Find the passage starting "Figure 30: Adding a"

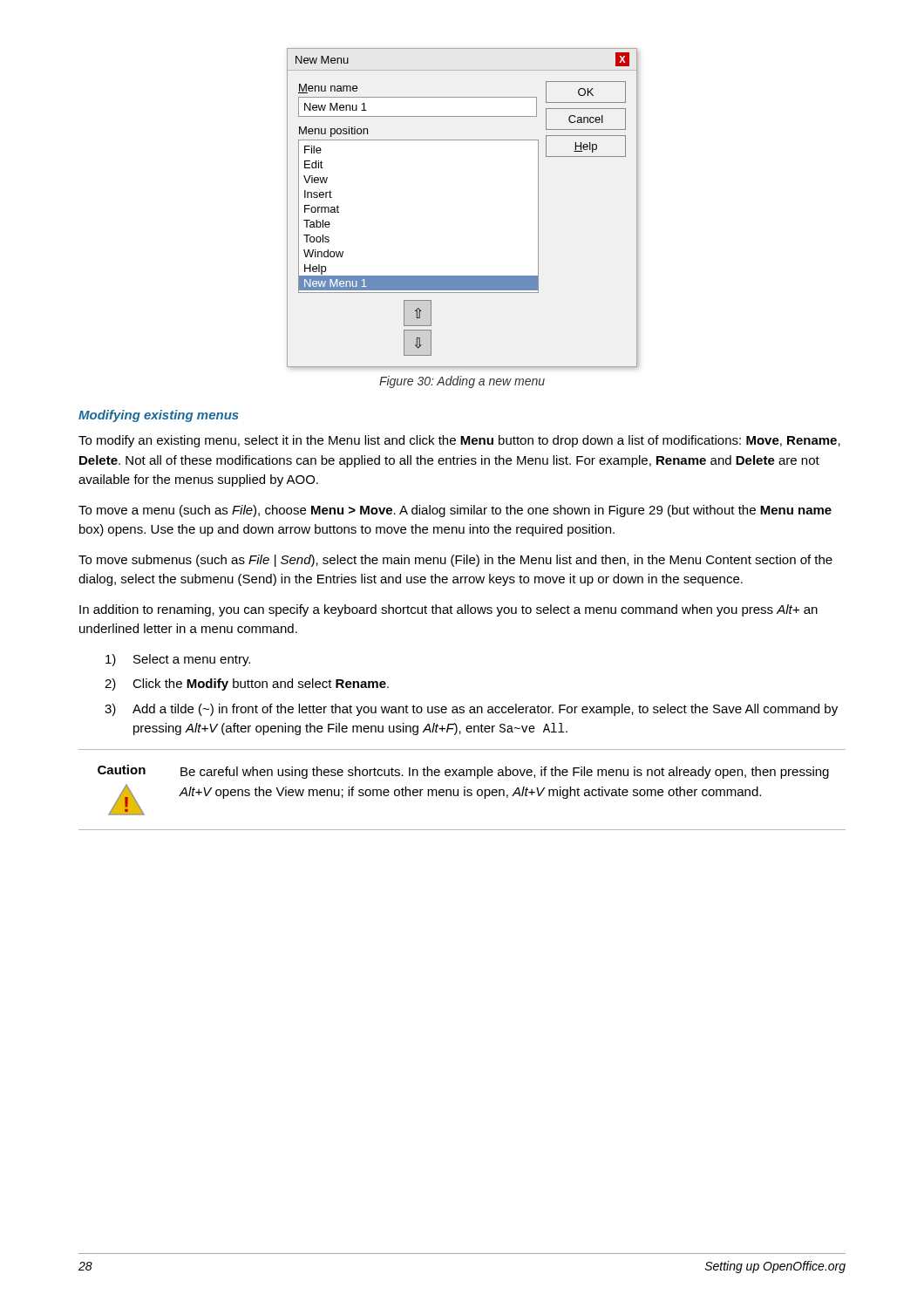pyautogui.click(x=462, y=381)
